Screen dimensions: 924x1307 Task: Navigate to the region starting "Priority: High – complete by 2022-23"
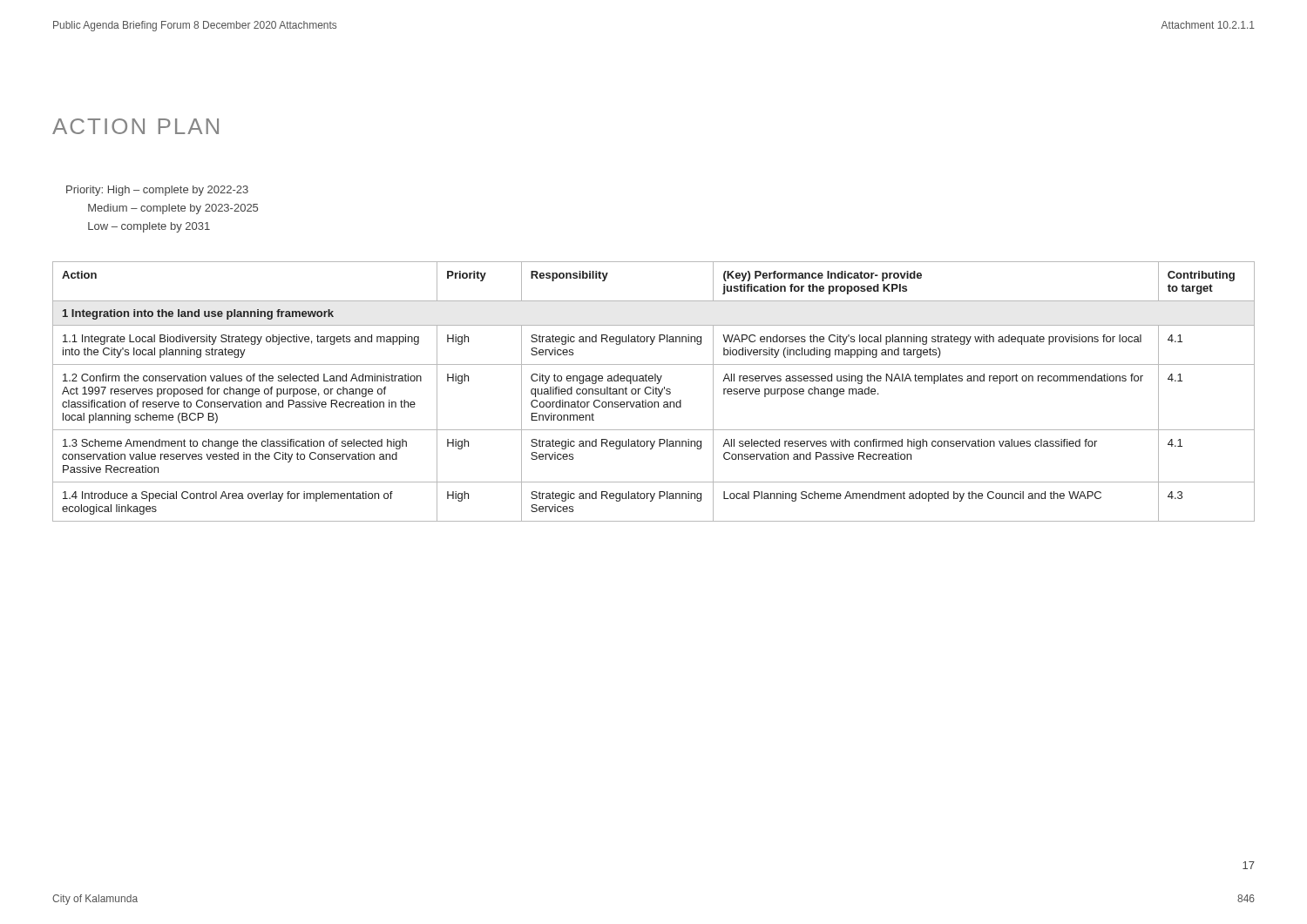tap(162, 208)
